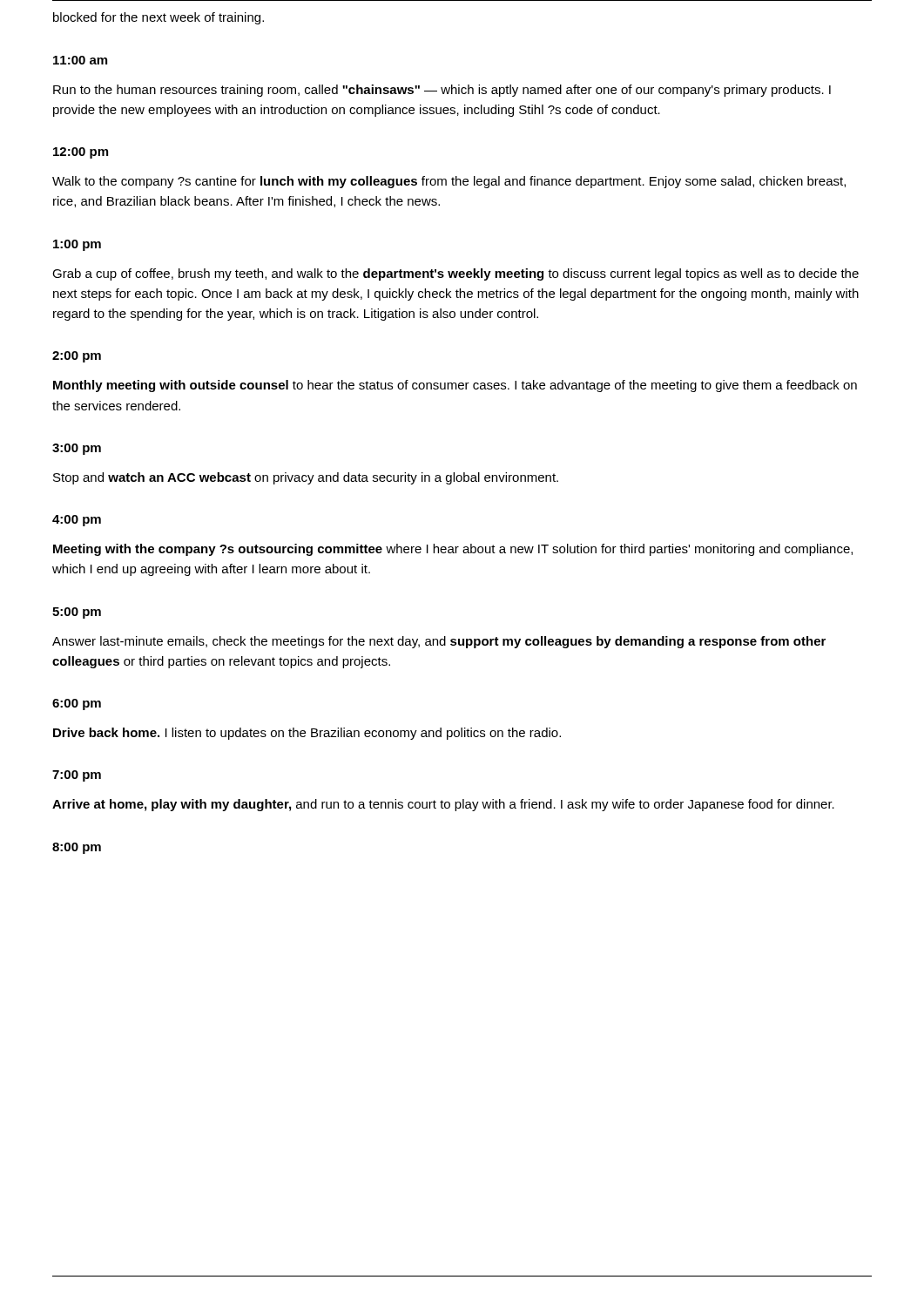Click on the text block that says "Meeting with the company ?s outsourcing committee"
The image size is (924, 1307).
[453, 559]
